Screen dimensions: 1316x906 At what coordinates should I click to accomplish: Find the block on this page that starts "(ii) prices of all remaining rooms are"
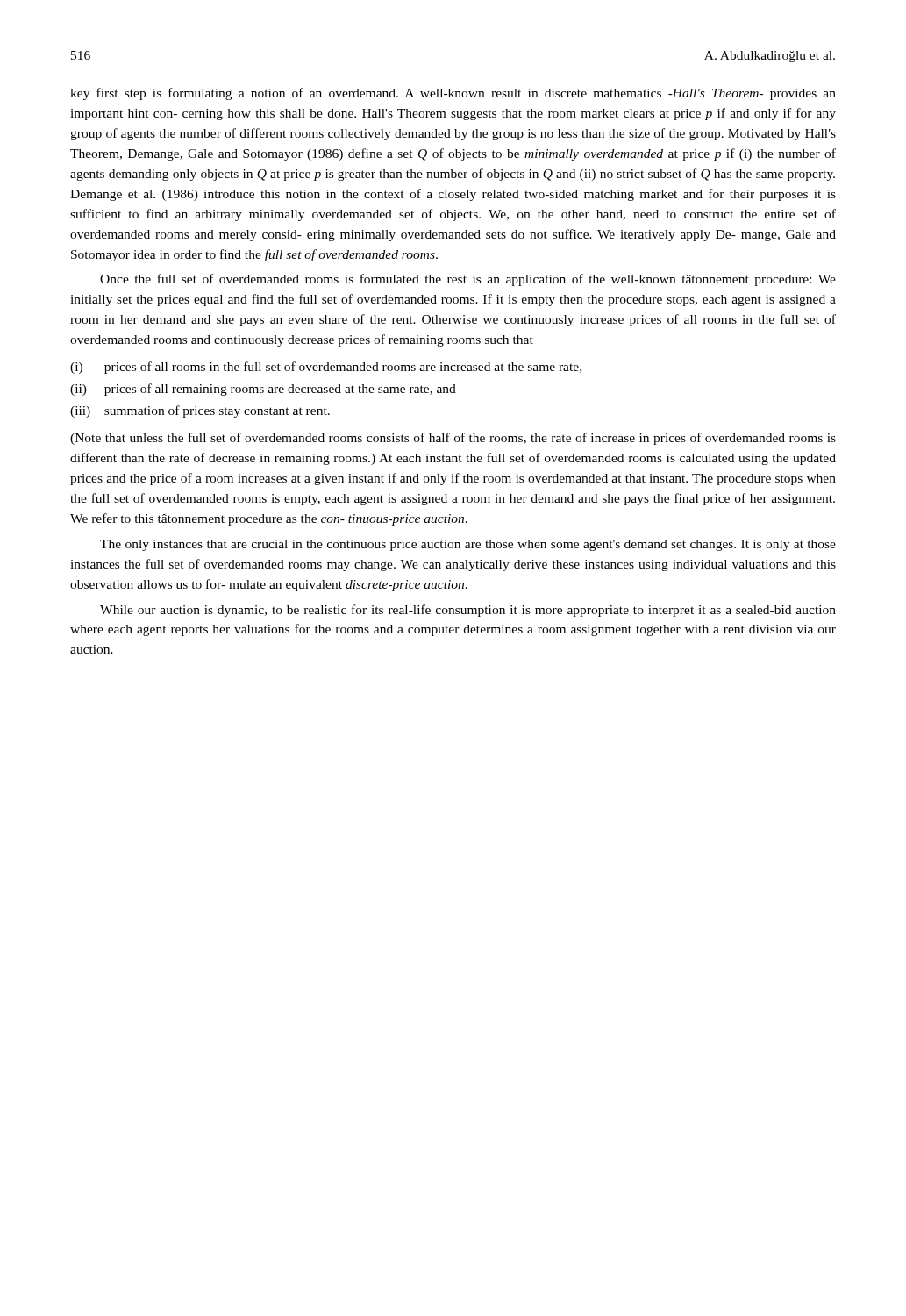click(x=453, y=389)
